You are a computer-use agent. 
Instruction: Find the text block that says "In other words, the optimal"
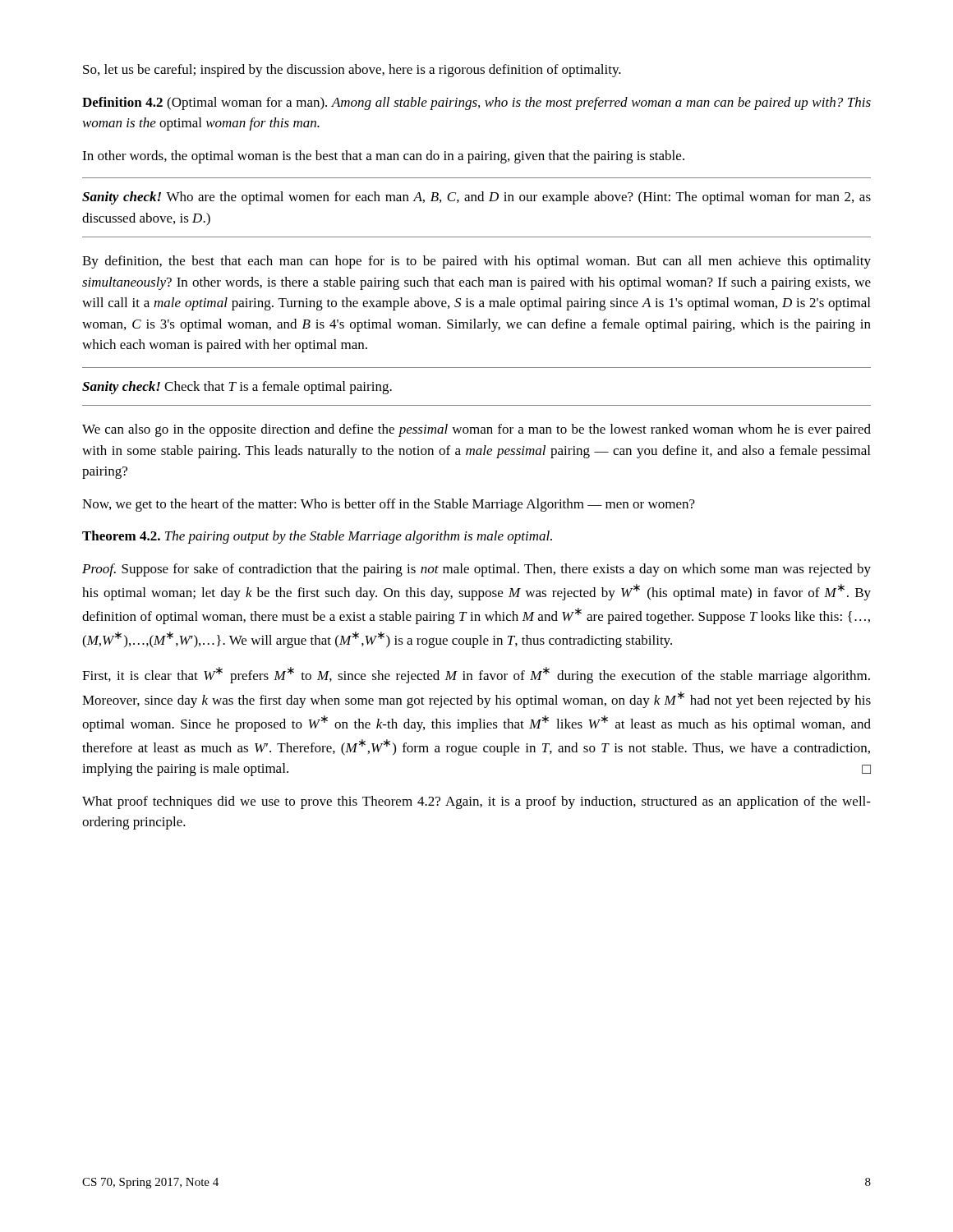476,155
